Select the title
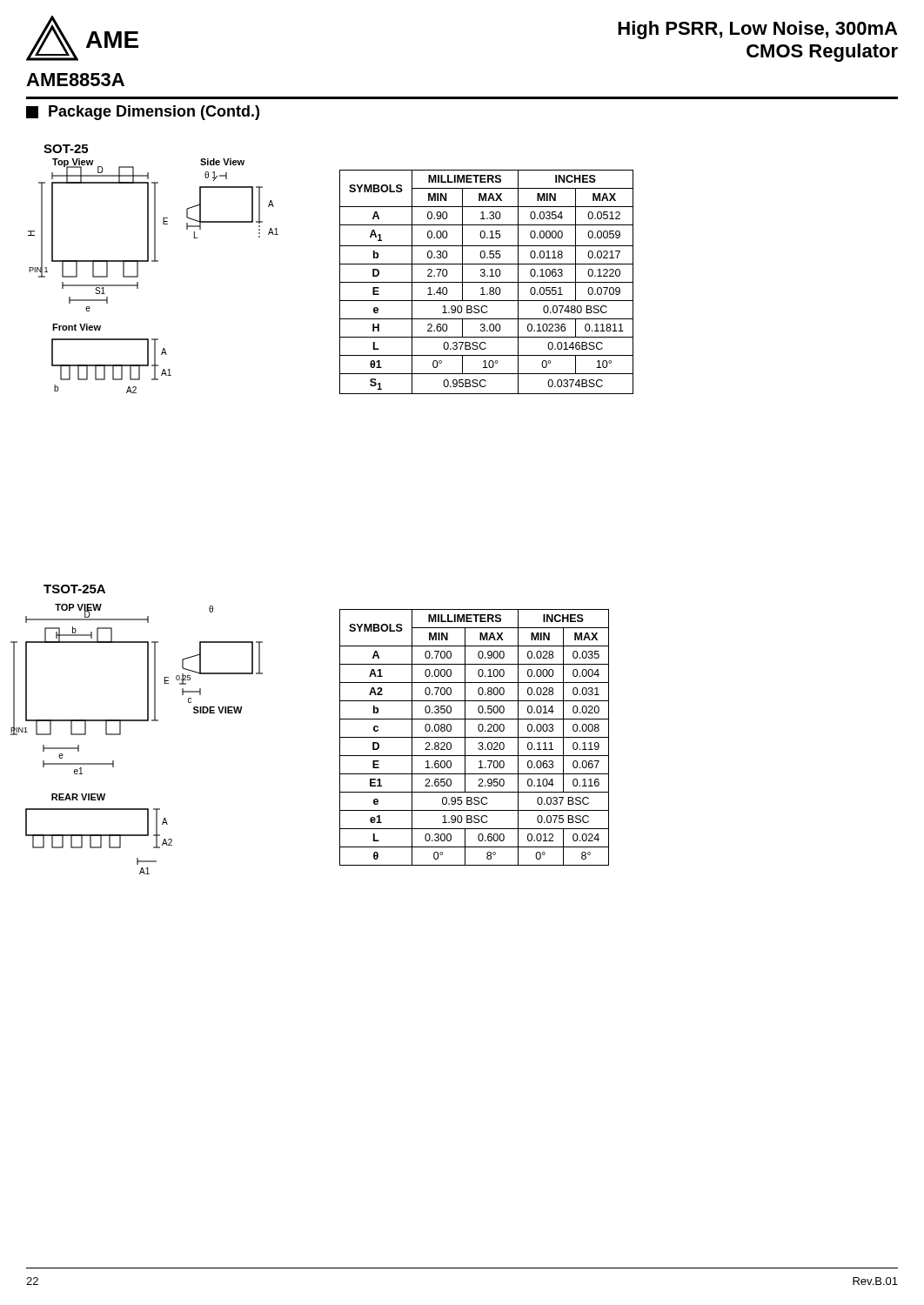Image resolution: width=924 pixels, height=1305 pixels. 76,80
